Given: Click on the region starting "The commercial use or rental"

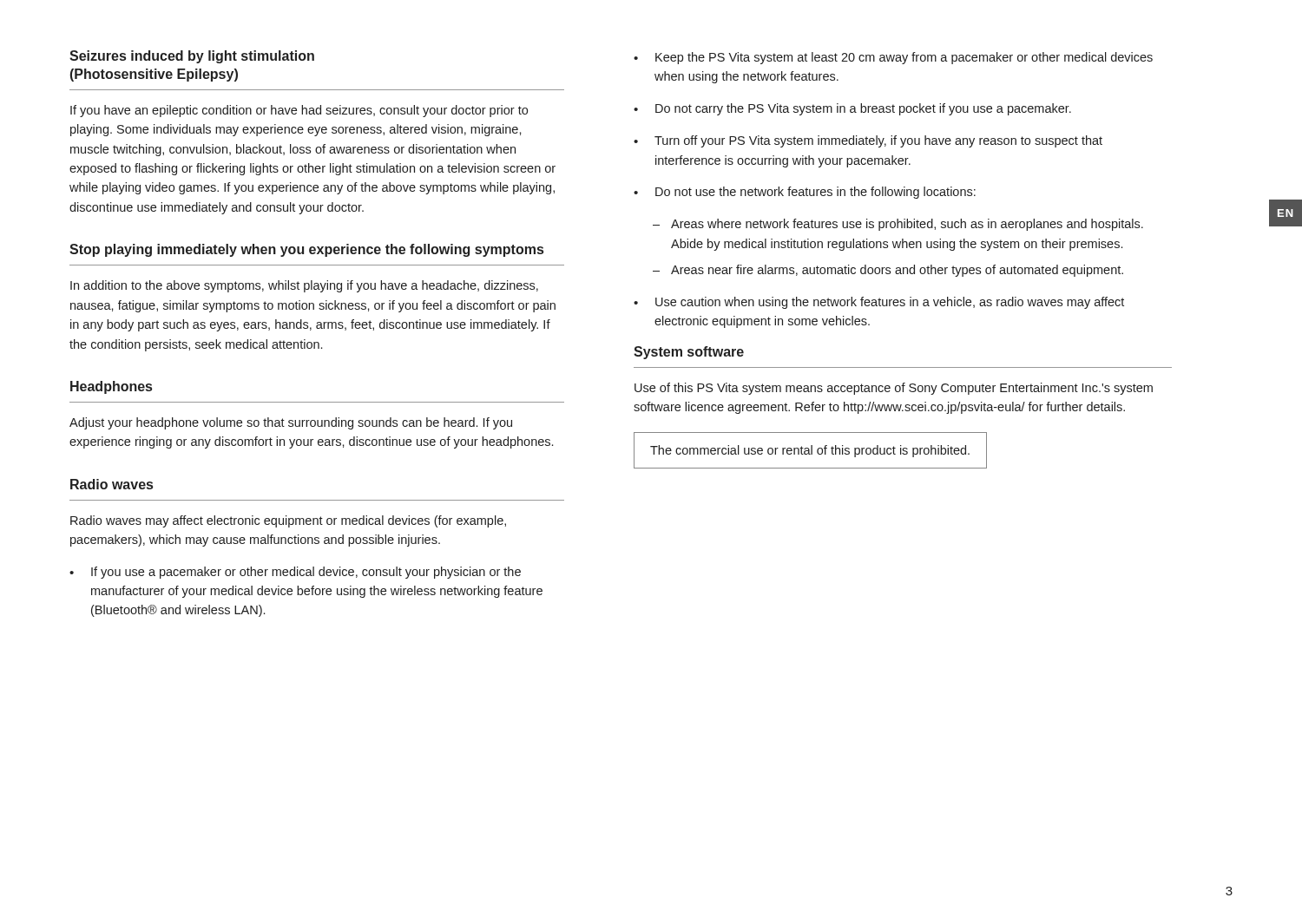Looking at the screenshot, I should coord(810,451).
